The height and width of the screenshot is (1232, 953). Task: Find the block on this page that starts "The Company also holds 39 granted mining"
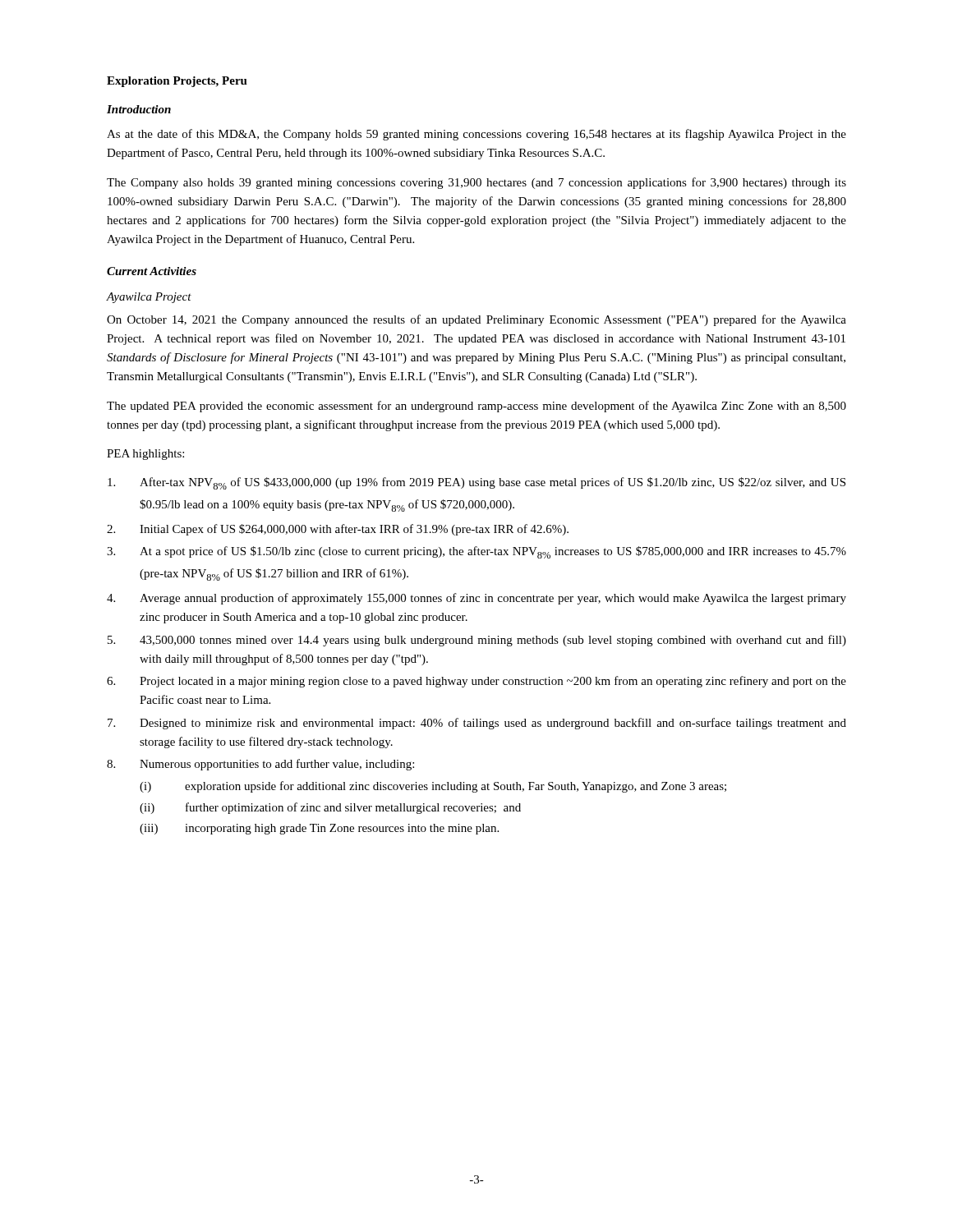click(476, 211)
